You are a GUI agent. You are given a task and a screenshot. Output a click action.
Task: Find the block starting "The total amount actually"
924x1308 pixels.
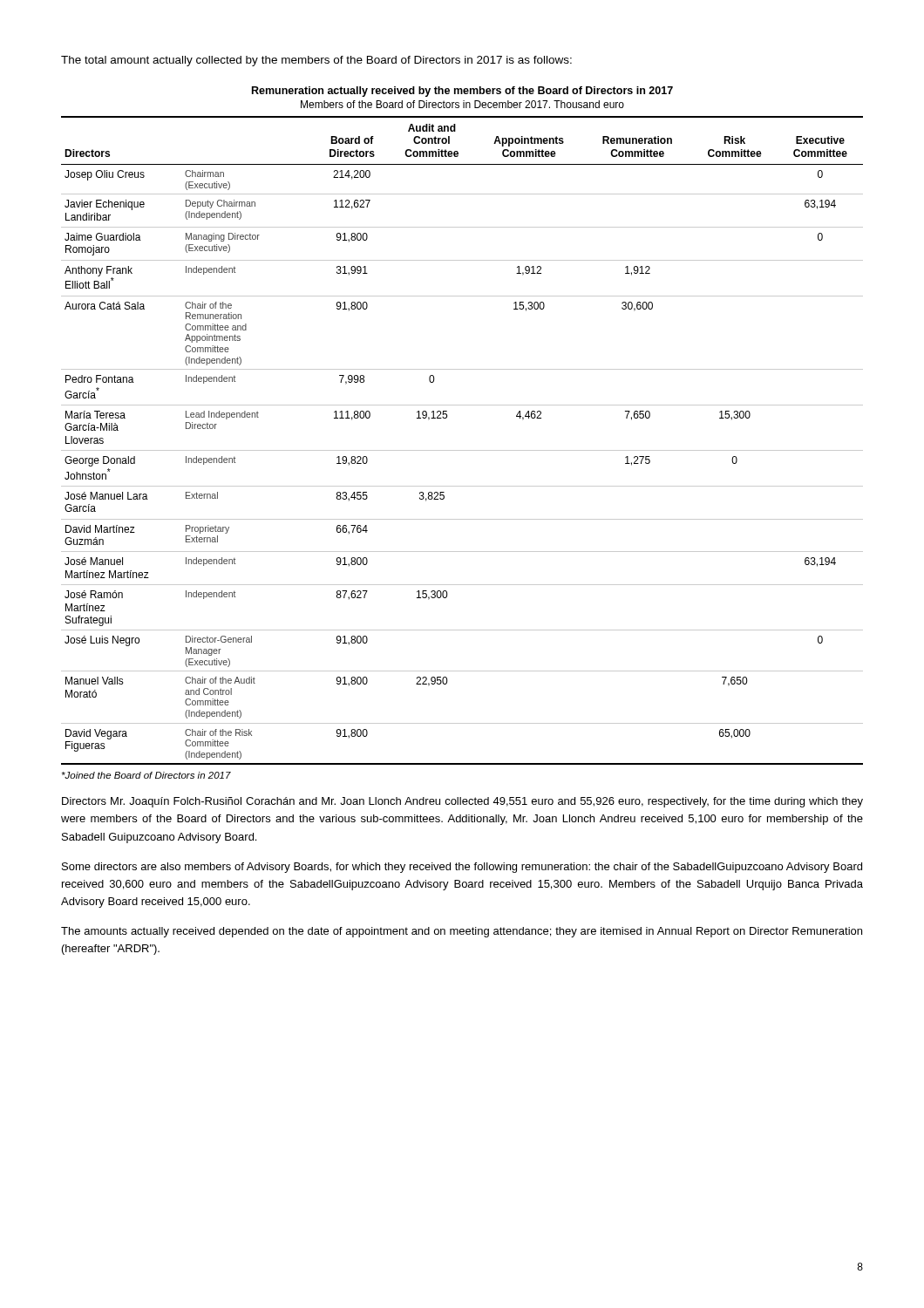(x=317, y=60)
